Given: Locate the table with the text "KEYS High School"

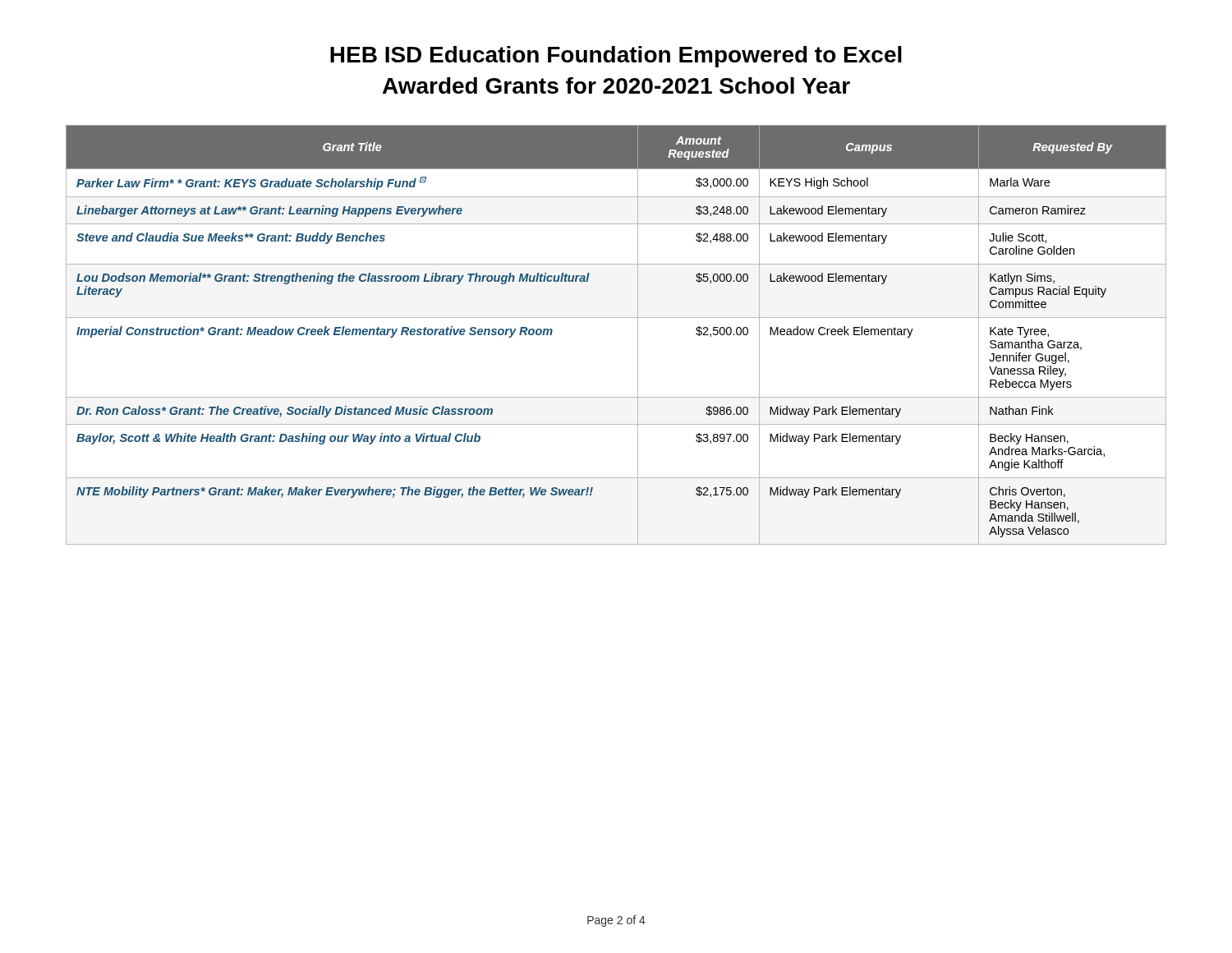Looking at the screenshot, I should pyautogui.click(x=616, y=335).
